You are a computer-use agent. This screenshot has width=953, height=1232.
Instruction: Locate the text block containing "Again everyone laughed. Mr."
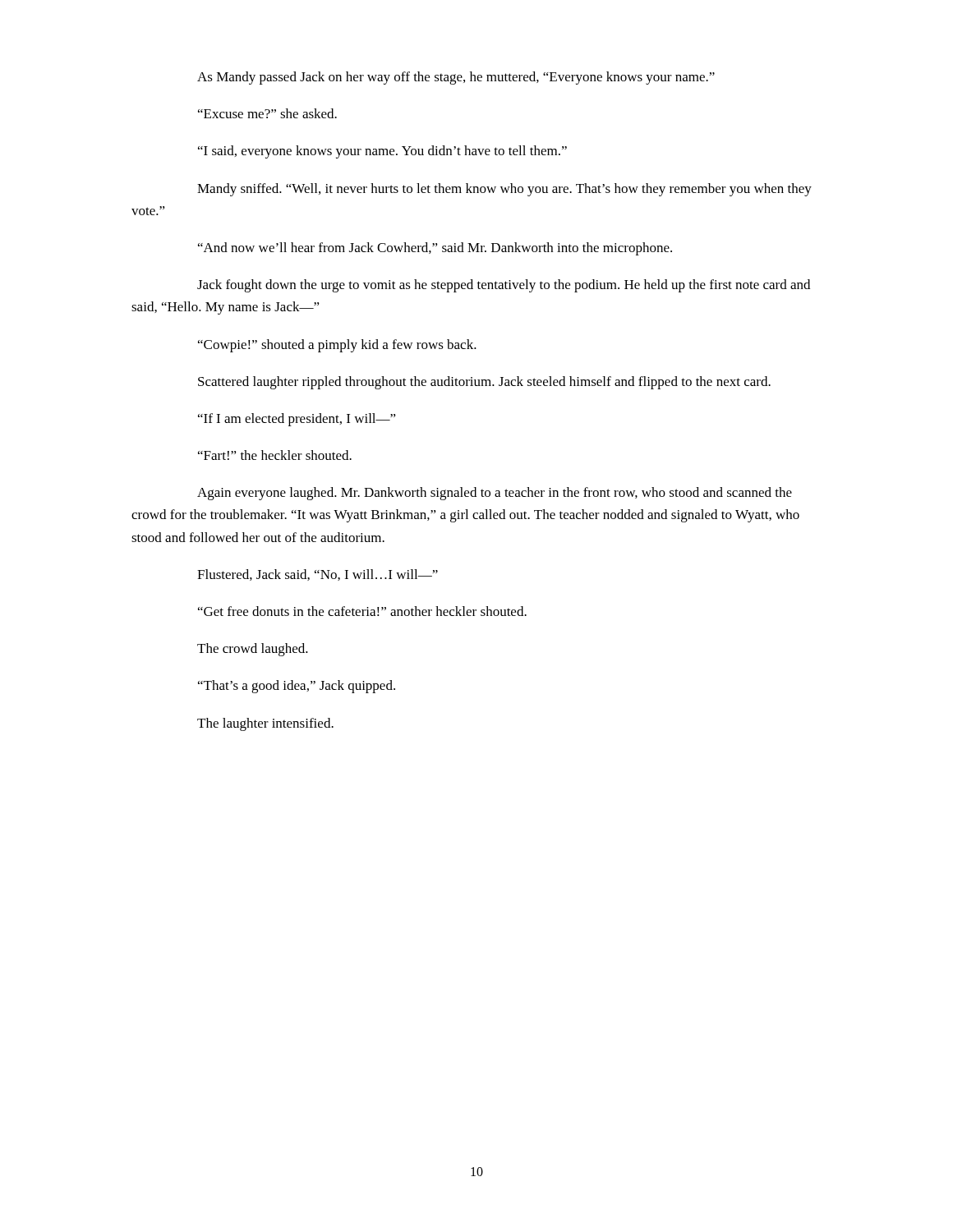(476, 515)
